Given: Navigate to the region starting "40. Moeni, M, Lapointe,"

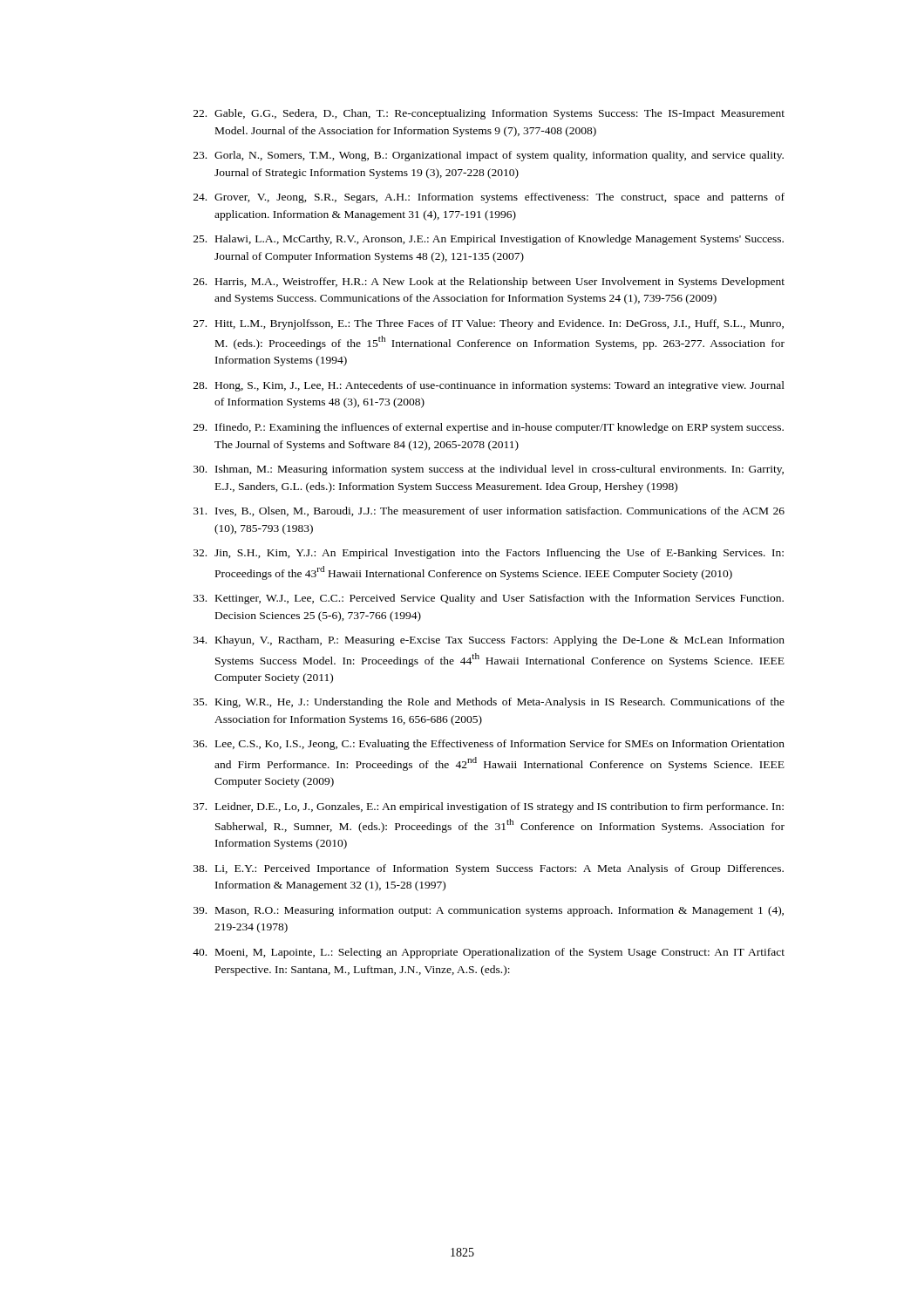Looking at the screenshot, I should click(x=479, y=961).
